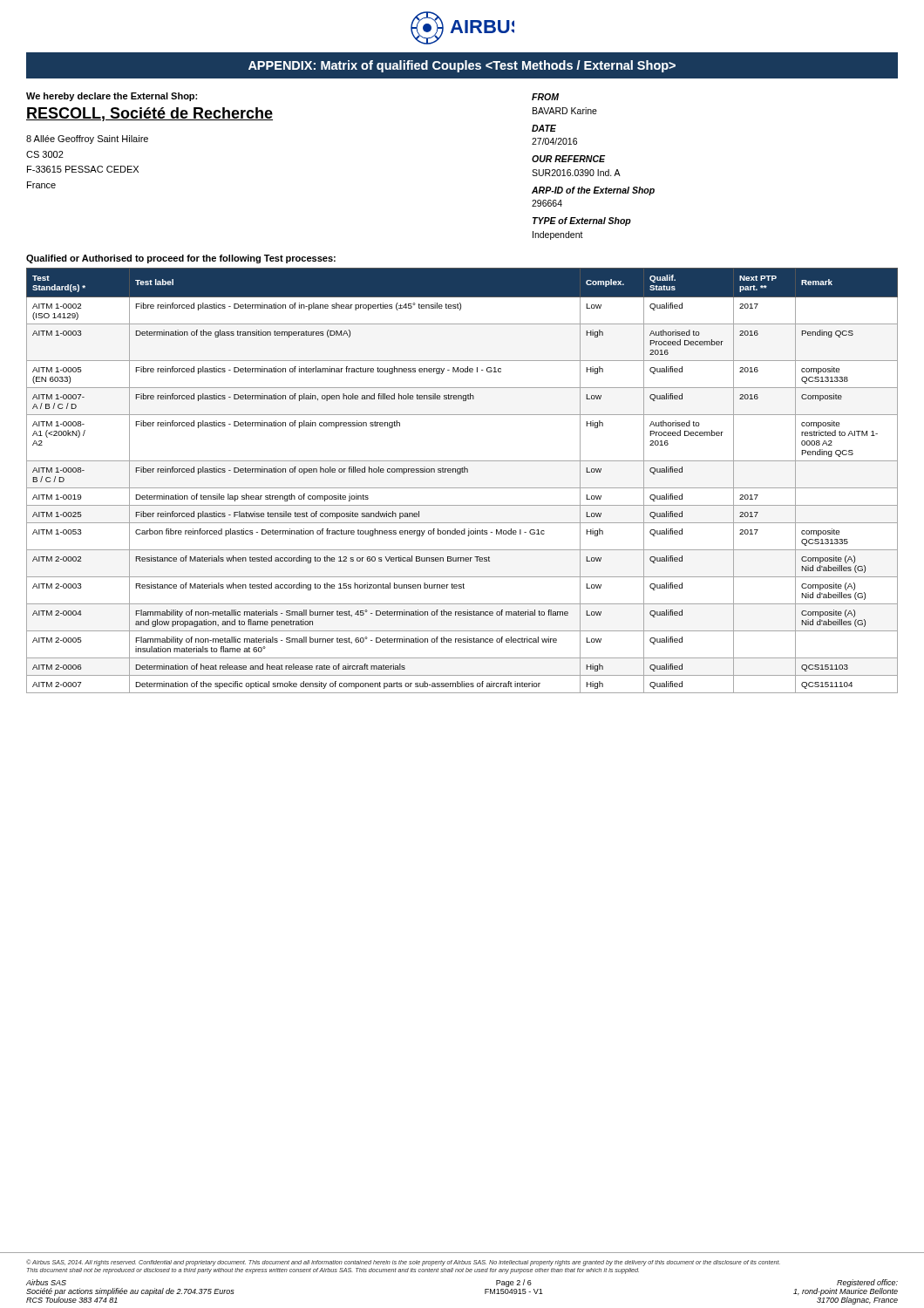Point to the region starting "© Airbus SAS, 2014."
This screenshot has height=1308, width=924.
coord(403,1266)
